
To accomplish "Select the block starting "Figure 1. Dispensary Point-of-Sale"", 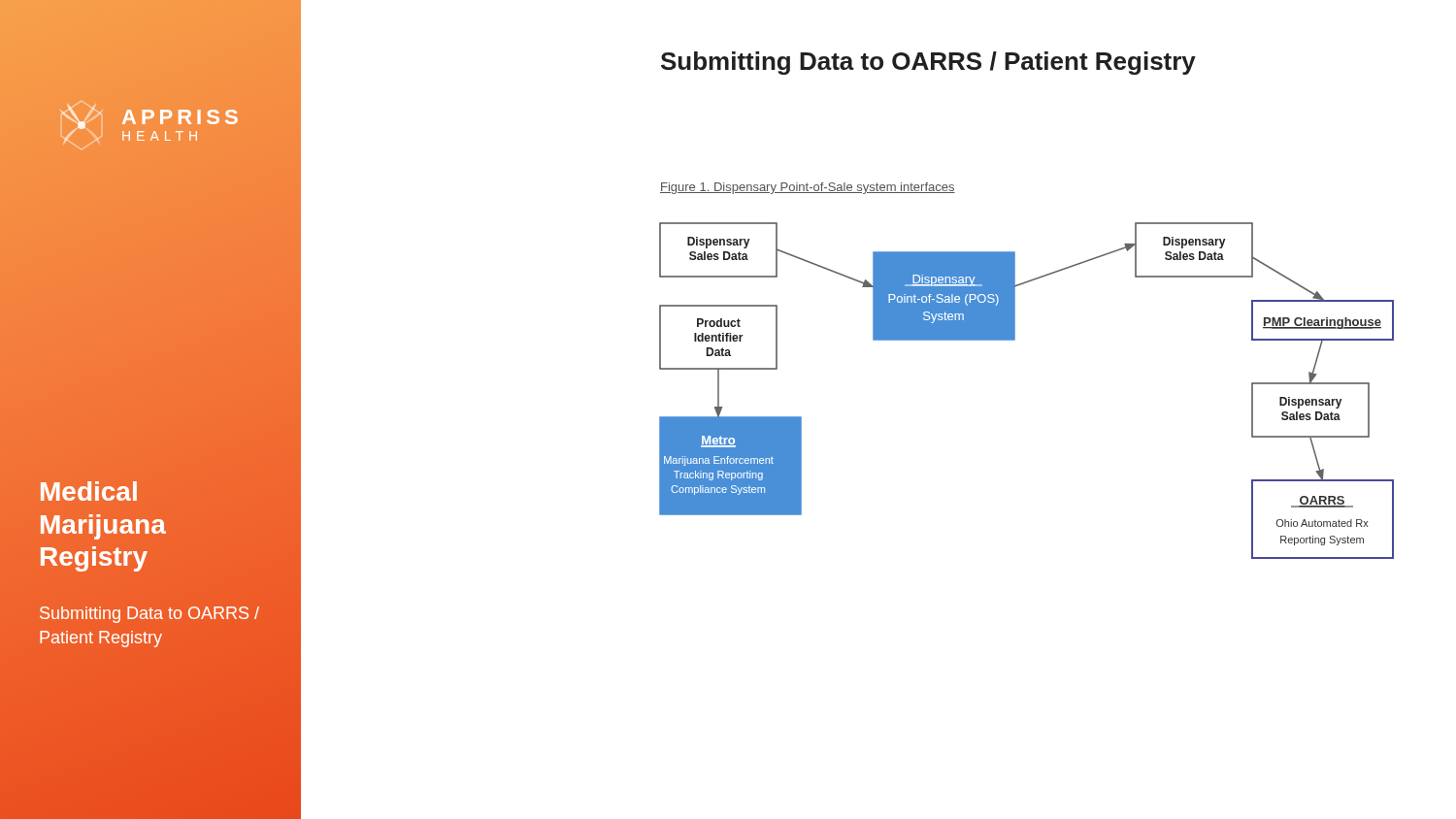I will (807, 187).
